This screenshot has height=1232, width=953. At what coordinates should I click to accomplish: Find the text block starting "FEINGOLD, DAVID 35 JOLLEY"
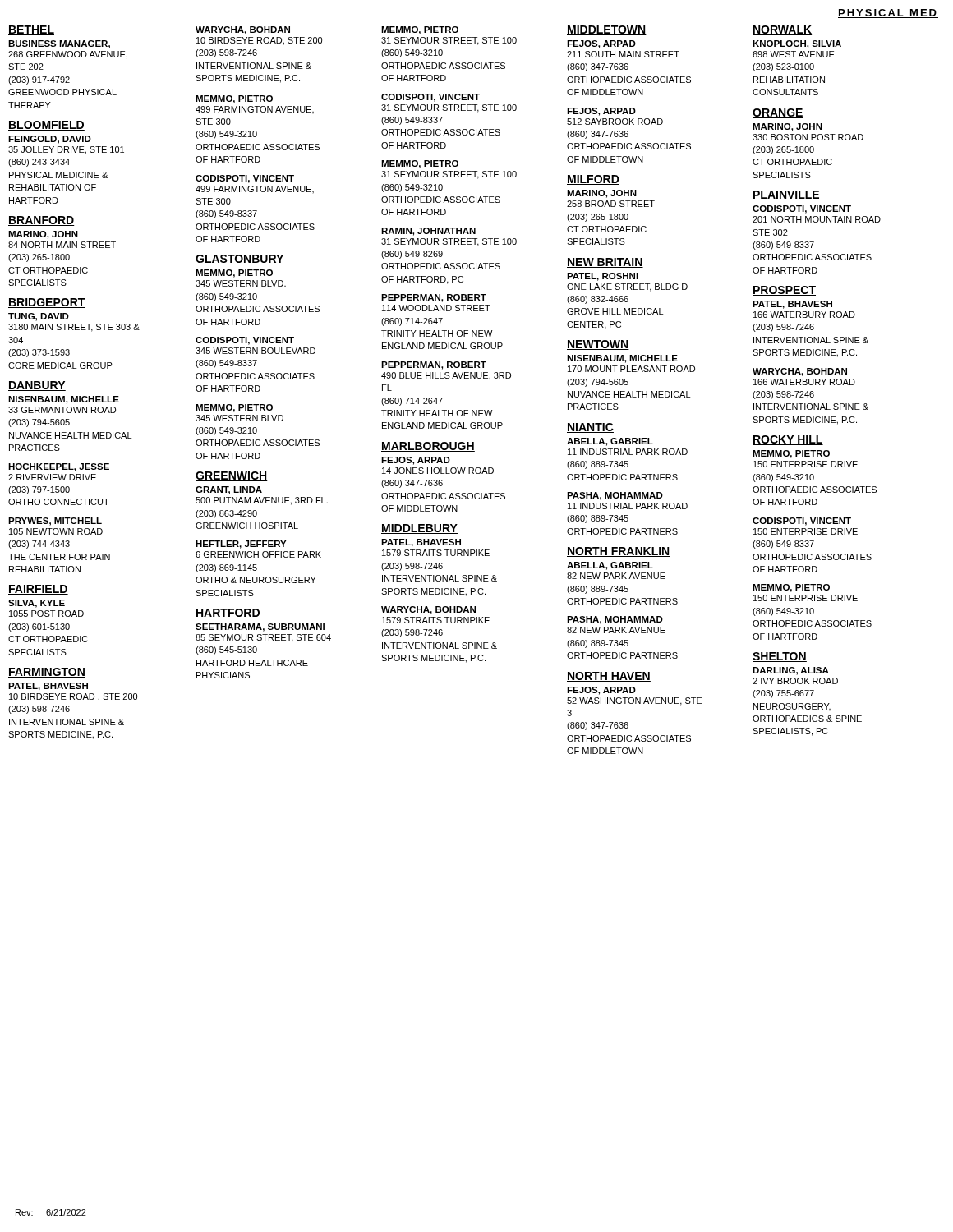pyautogui.click(x=99, y=170)
